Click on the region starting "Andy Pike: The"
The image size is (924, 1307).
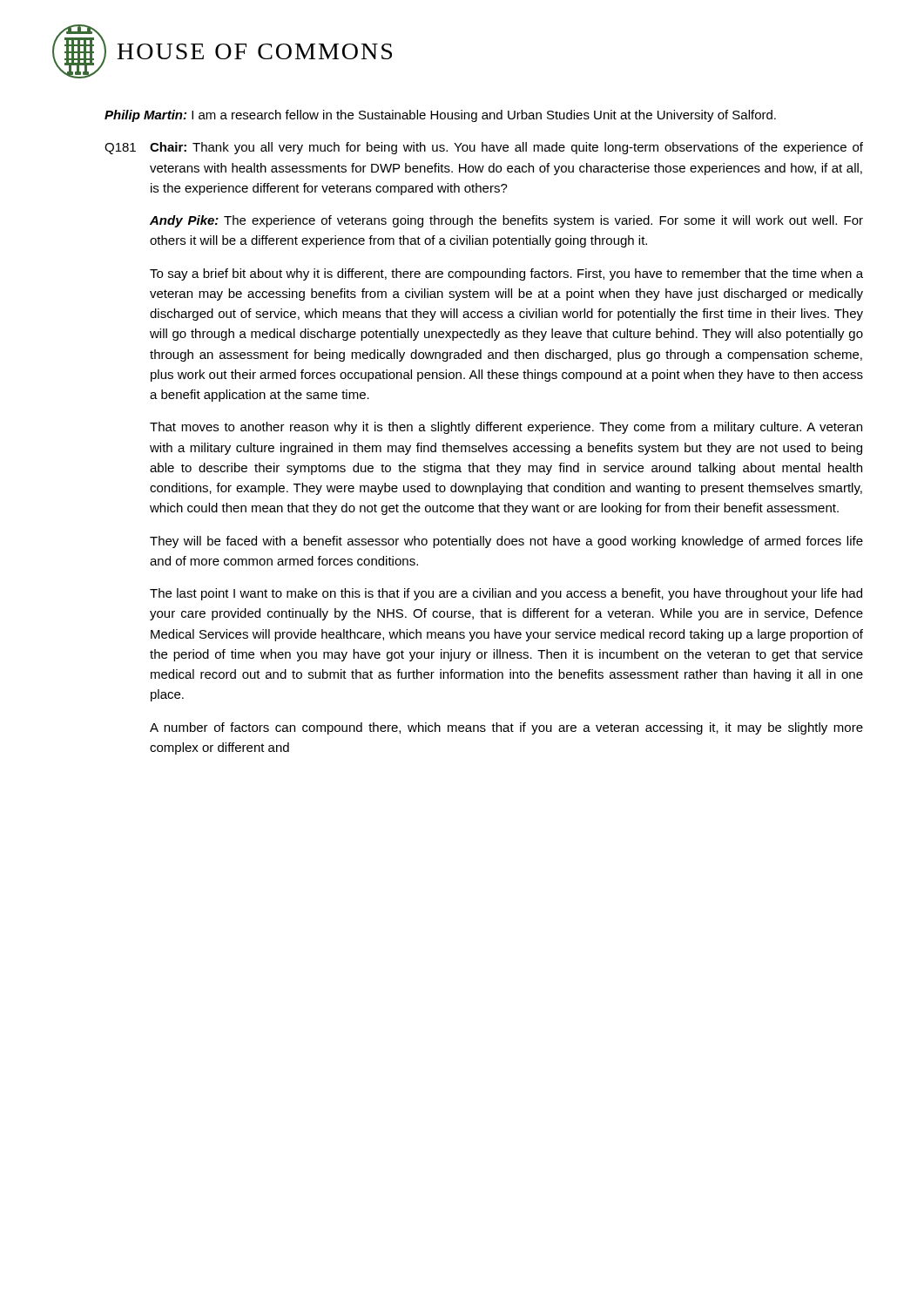(x=506, y=230)
